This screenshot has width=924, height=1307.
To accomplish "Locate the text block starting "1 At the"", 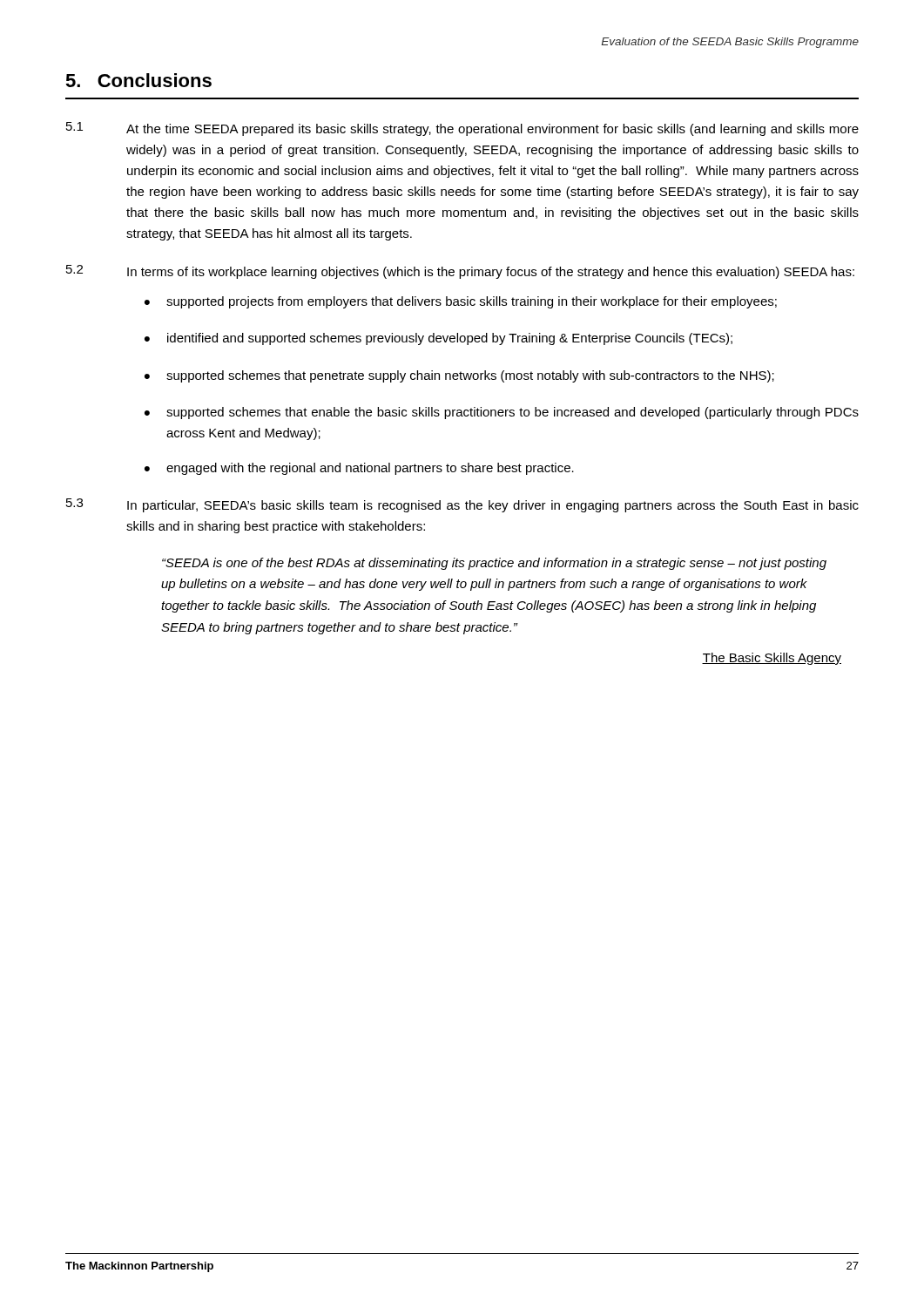I will (x=462, y=181).
